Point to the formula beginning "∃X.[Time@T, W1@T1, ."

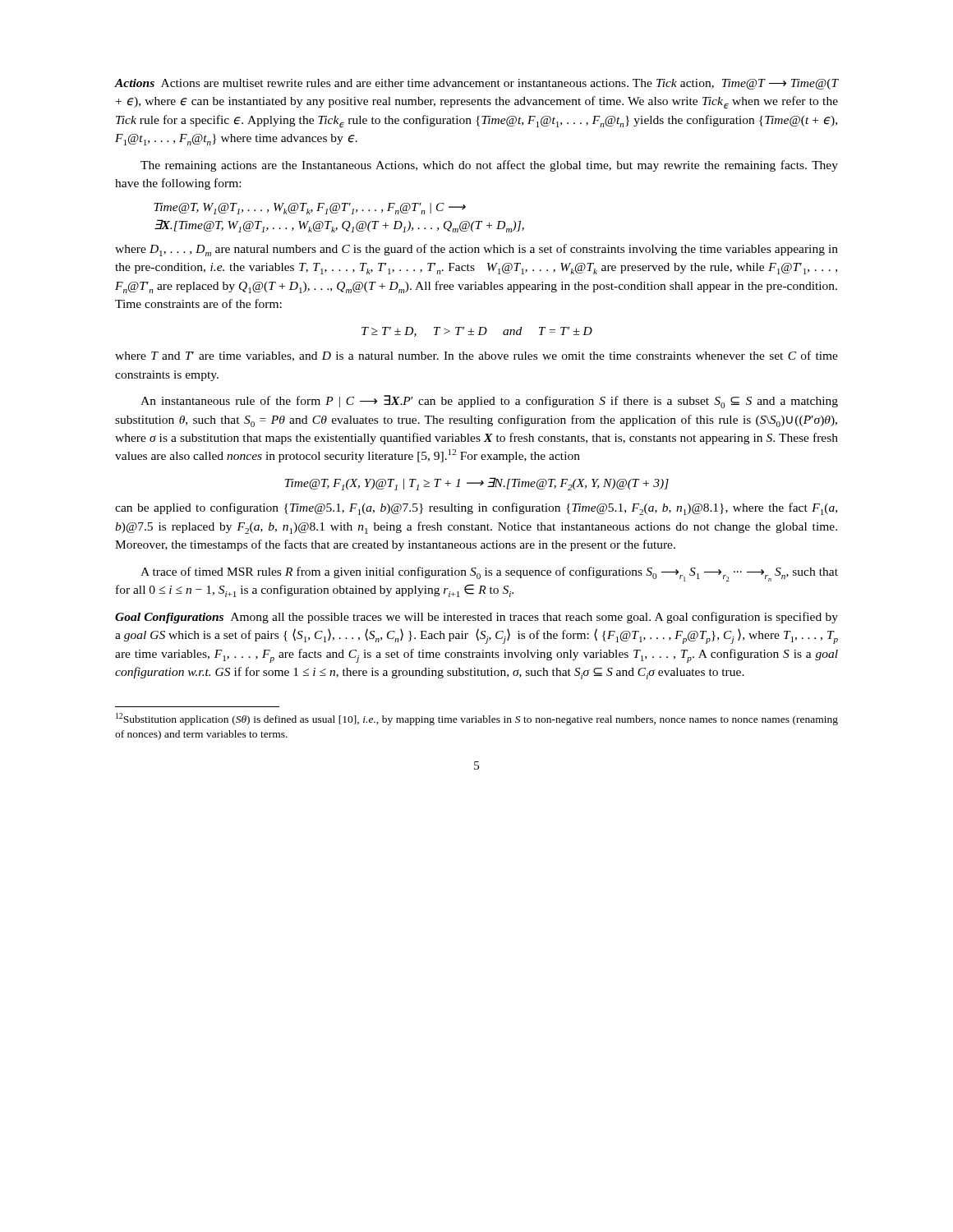pos(339,226)
